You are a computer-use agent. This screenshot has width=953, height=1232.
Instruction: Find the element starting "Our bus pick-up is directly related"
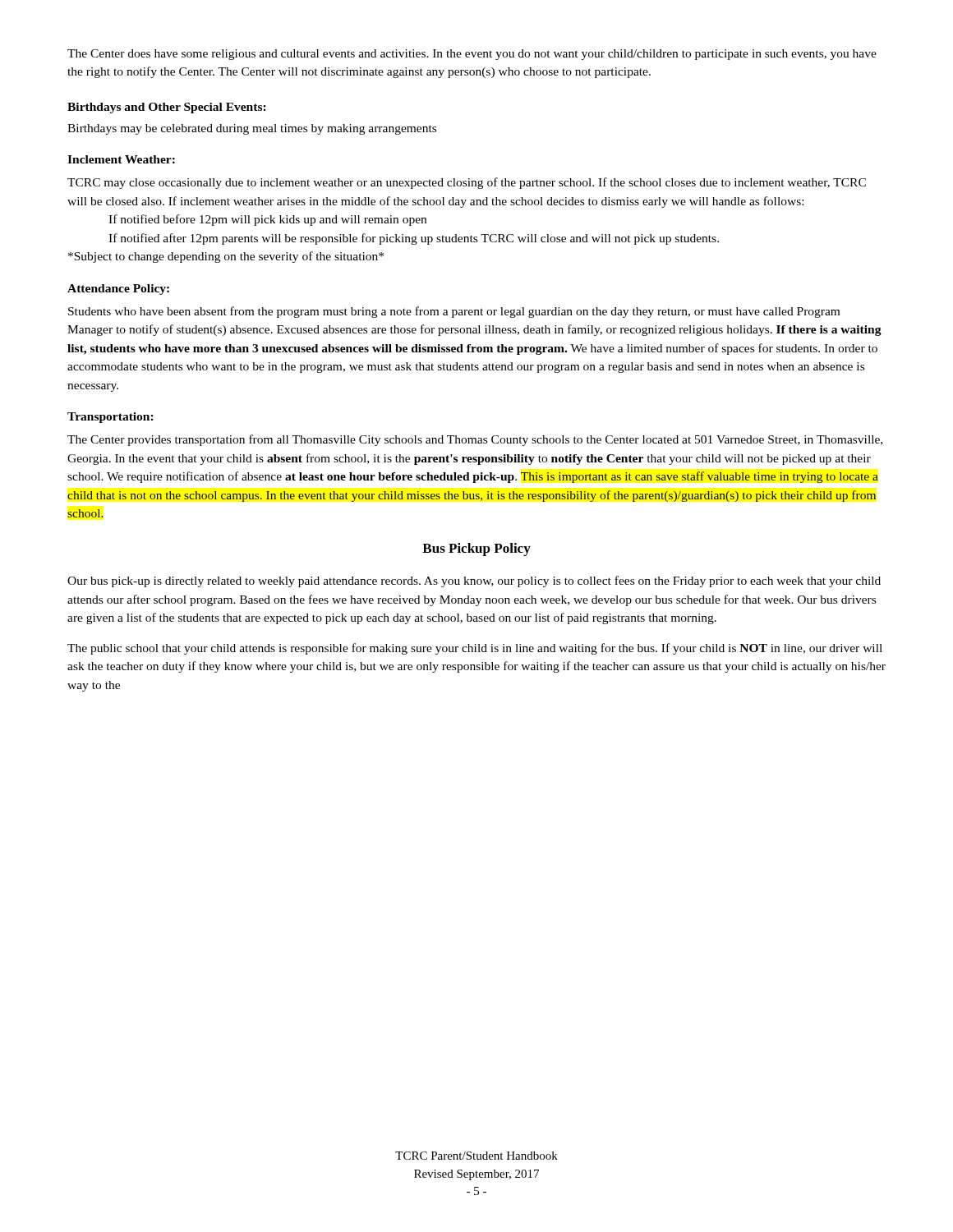(476, 600)
